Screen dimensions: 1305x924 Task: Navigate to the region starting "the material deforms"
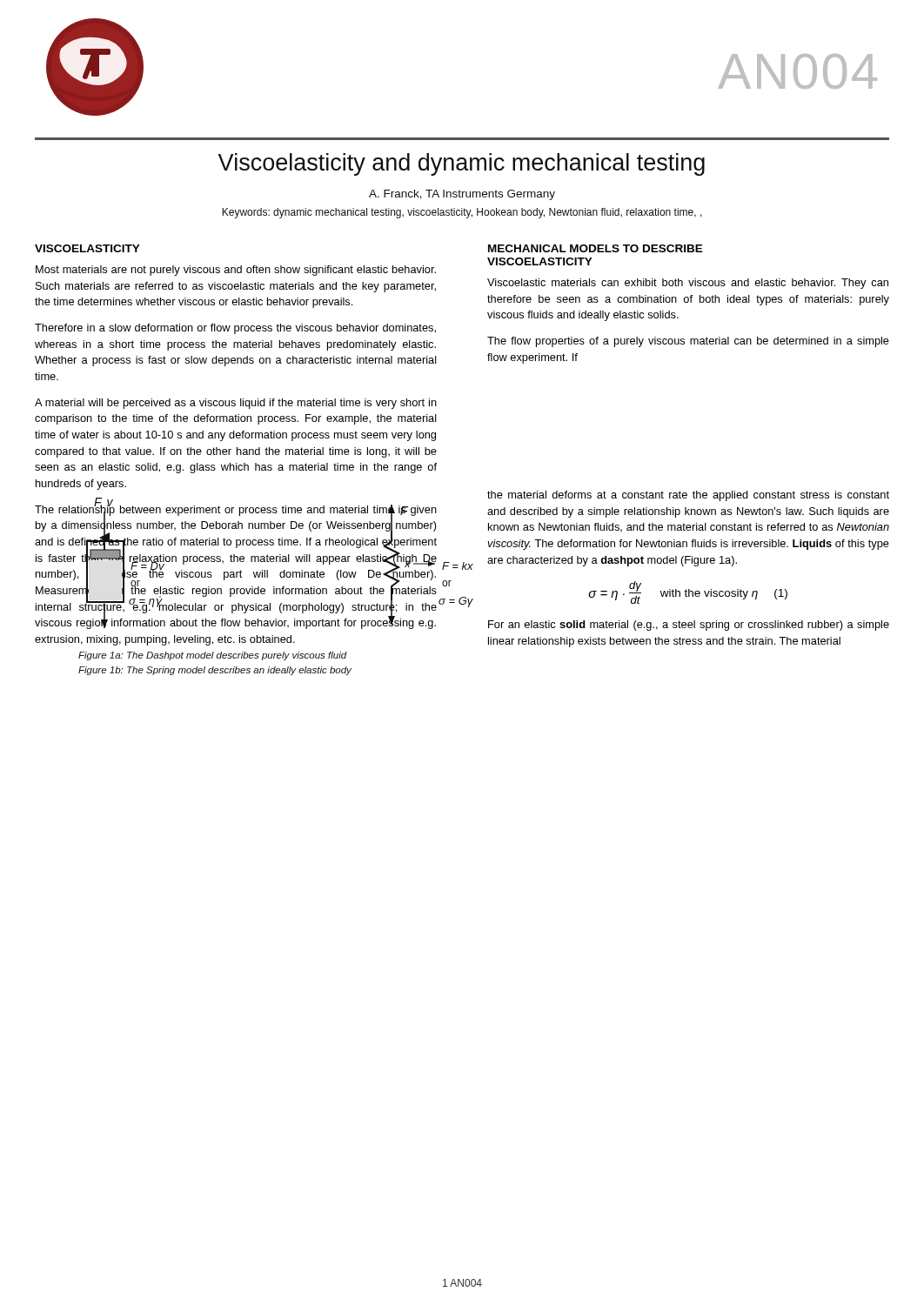coord(688,527)
